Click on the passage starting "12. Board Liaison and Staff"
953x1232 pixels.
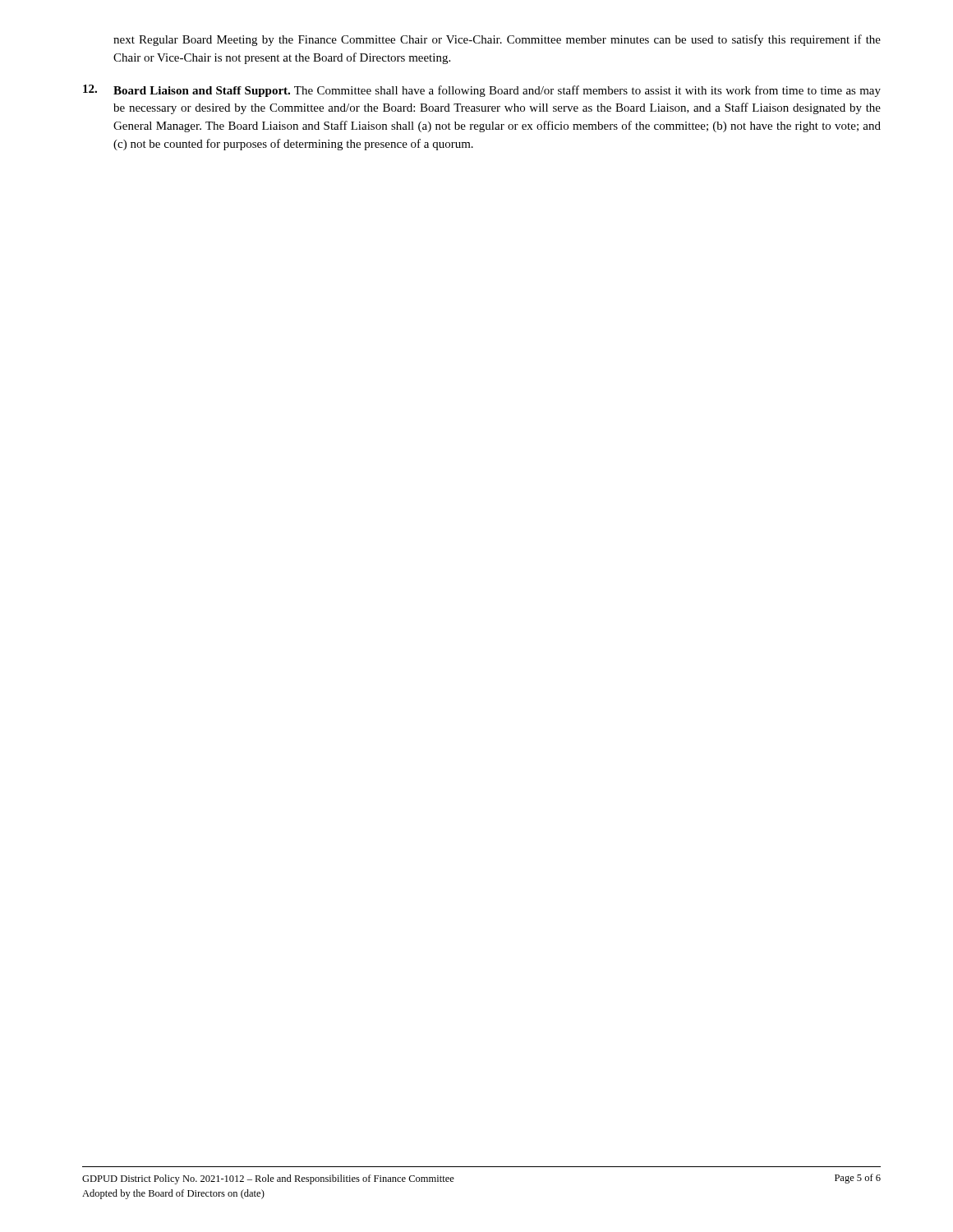point(481,117)
